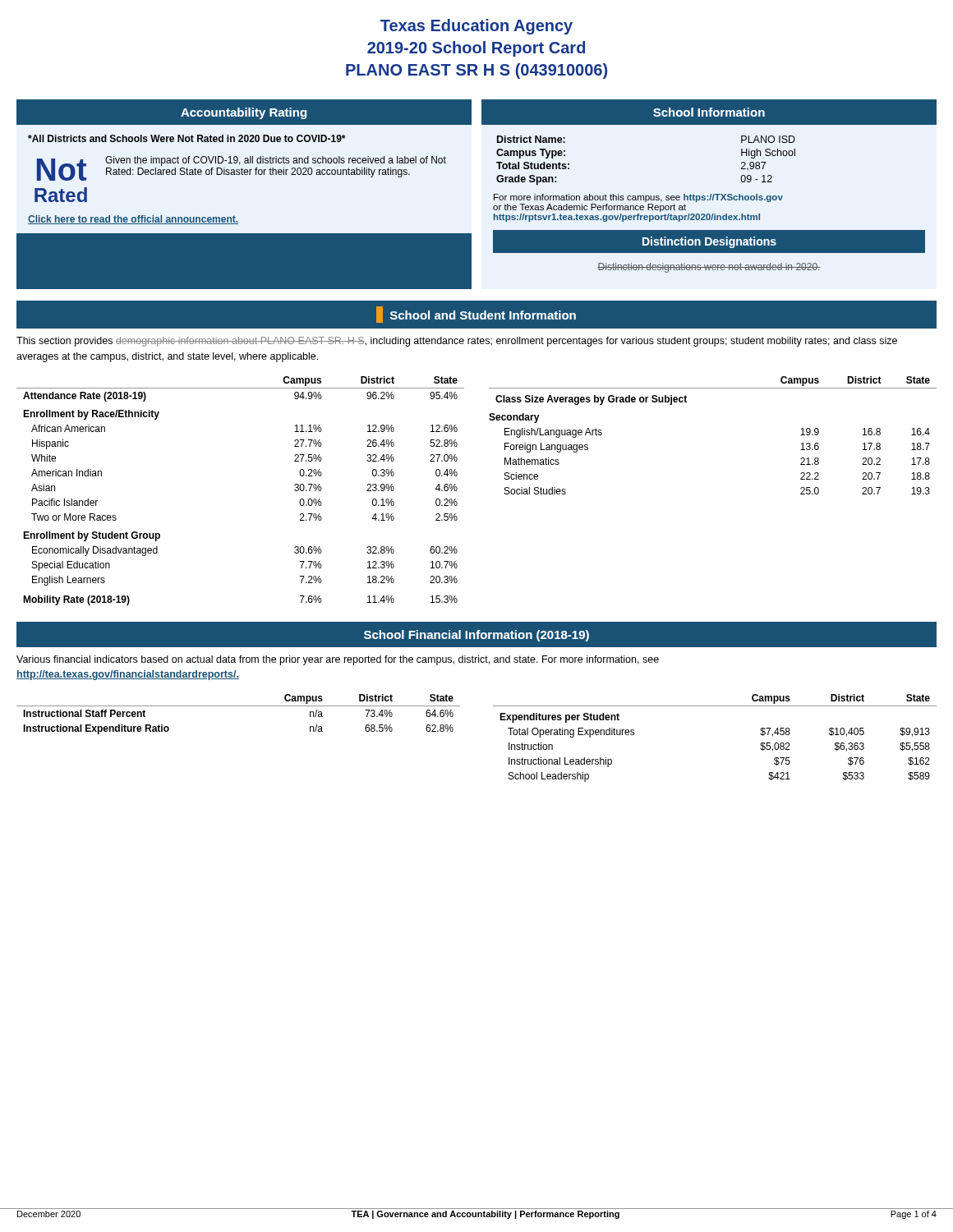The height and width of the screenshot is (1232, 953).
Task: Click on the table containing "Expenditures per Student"
Action: pyautogui.click(x=715, y=737)
